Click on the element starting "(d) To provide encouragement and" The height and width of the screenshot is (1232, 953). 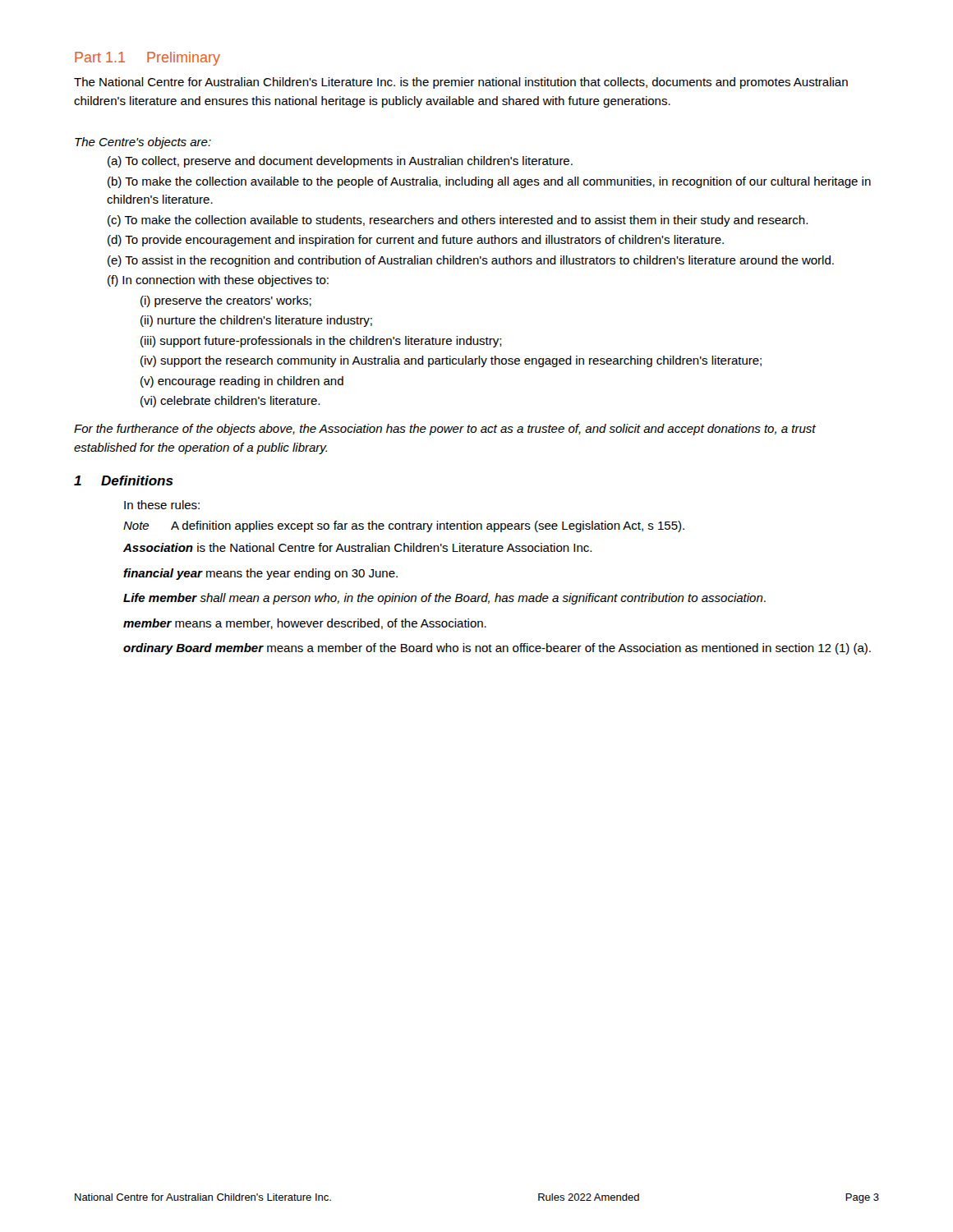click(416, 239)
